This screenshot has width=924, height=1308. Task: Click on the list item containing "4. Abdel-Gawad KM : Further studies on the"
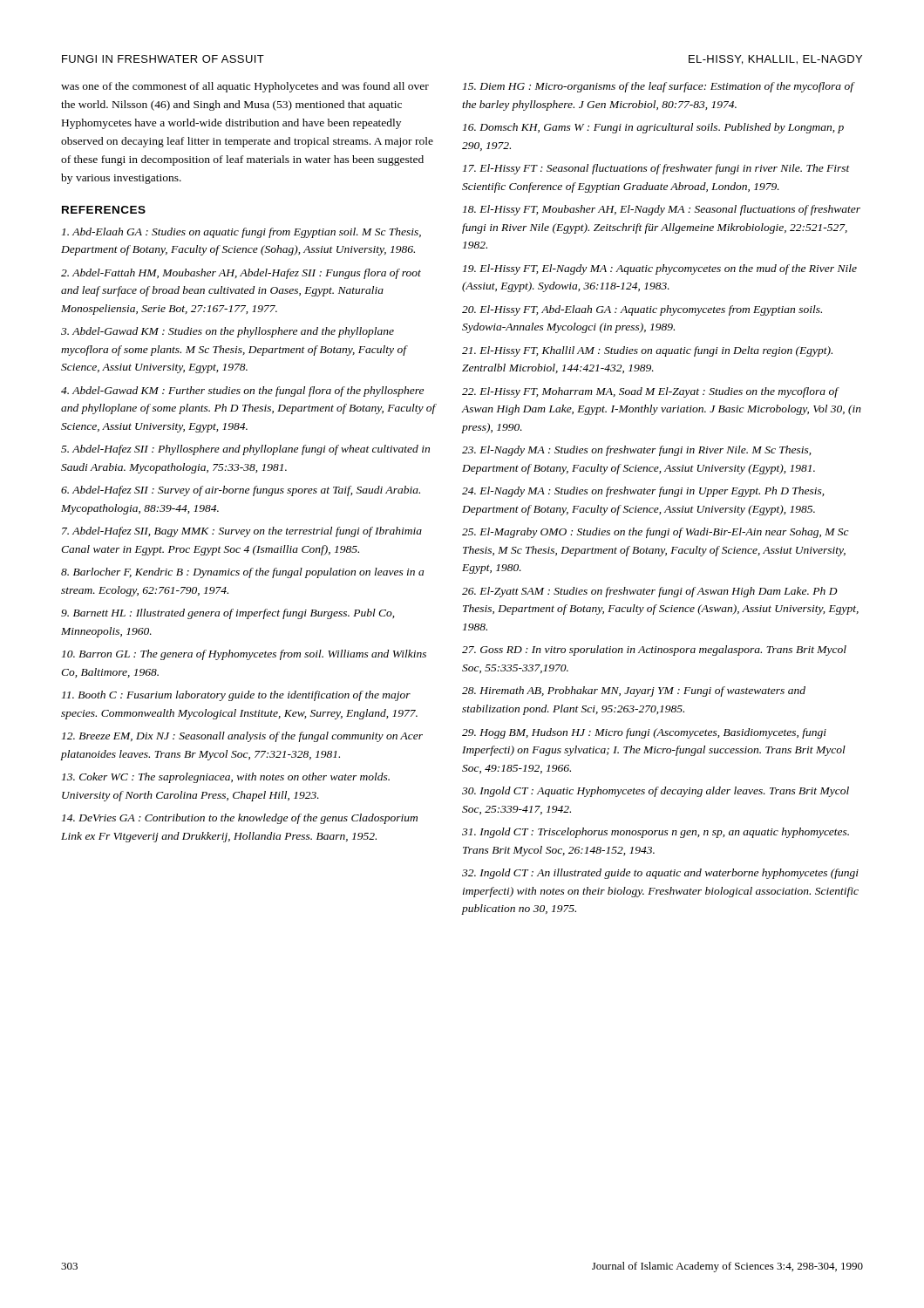click(x=248, y=408)
